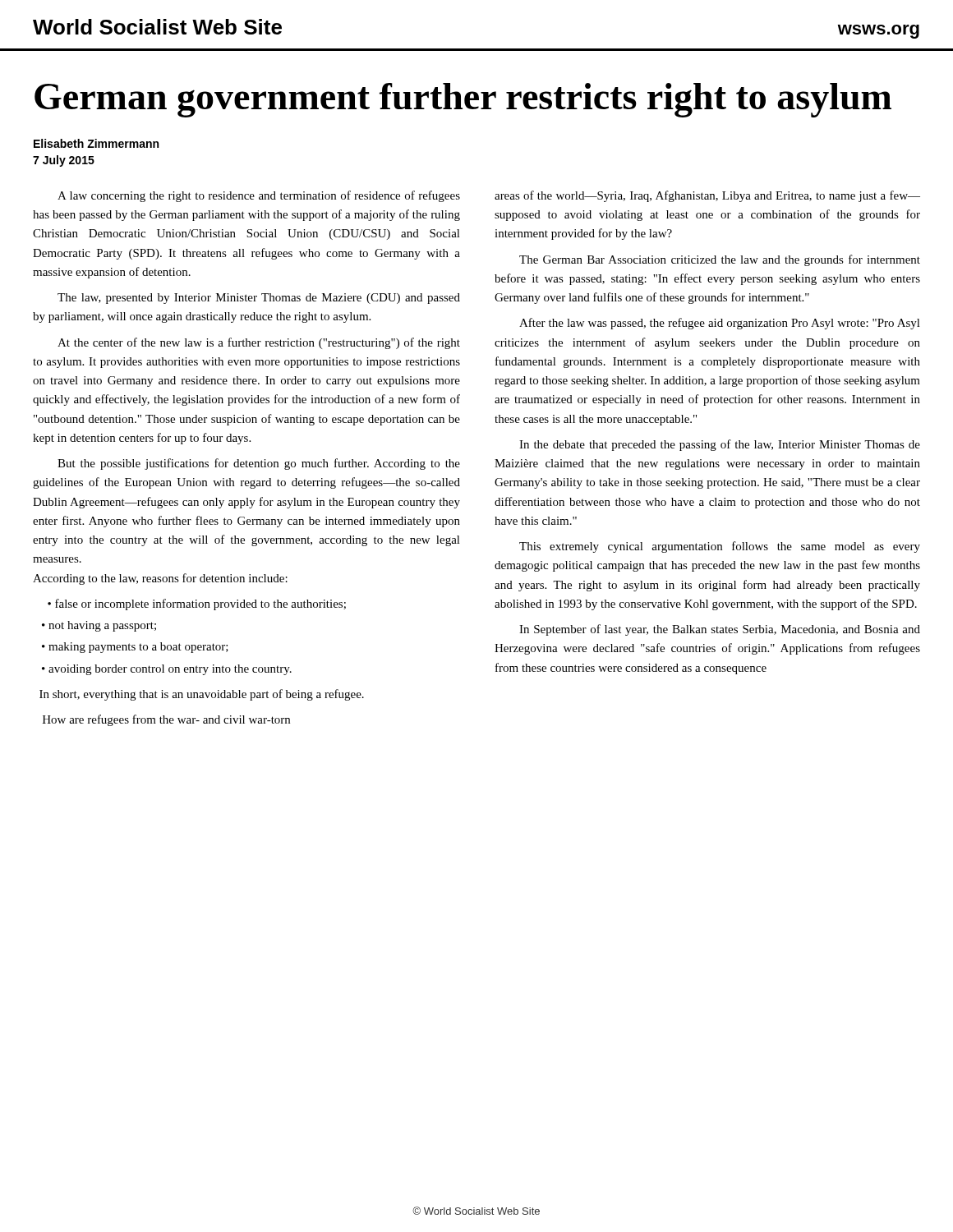Point to the block beginning "Elisabeth Zimmermann 7 July"
The width and height of the screenshot is (953, 1232).
96,143
